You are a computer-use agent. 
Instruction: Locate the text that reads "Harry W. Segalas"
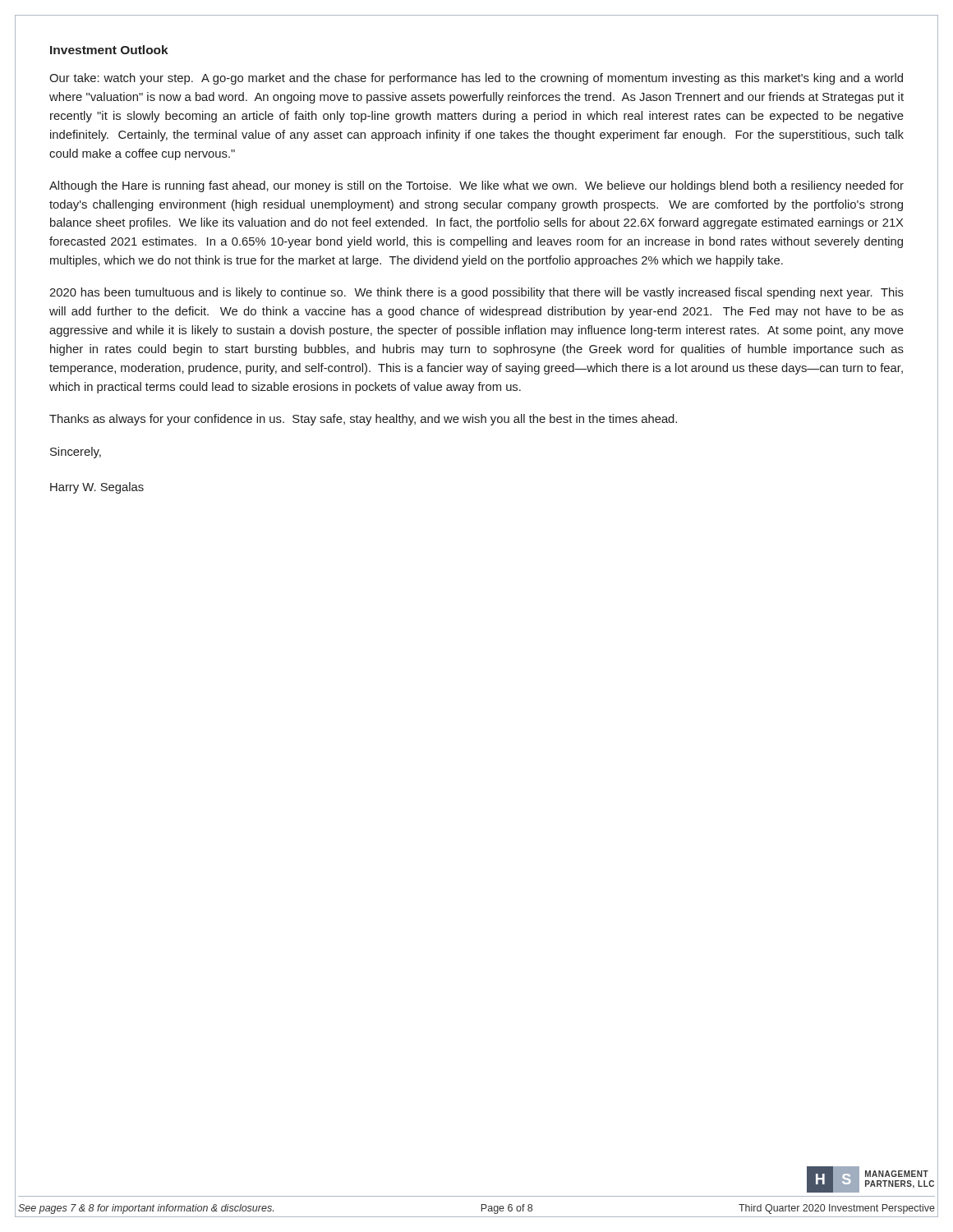(97, 487)
